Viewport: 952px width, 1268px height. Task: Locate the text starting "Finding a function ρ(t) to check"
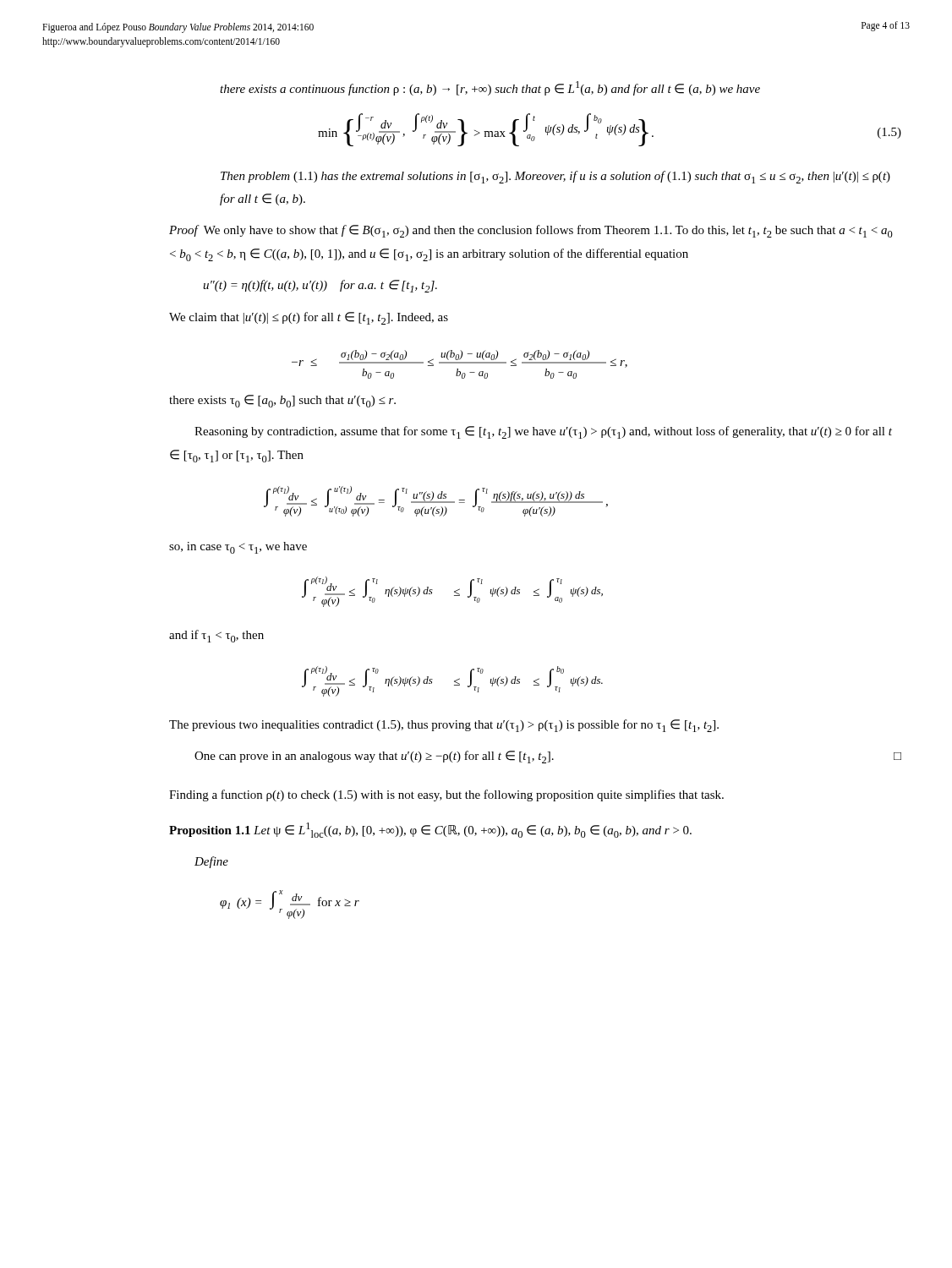click(447, 795)
